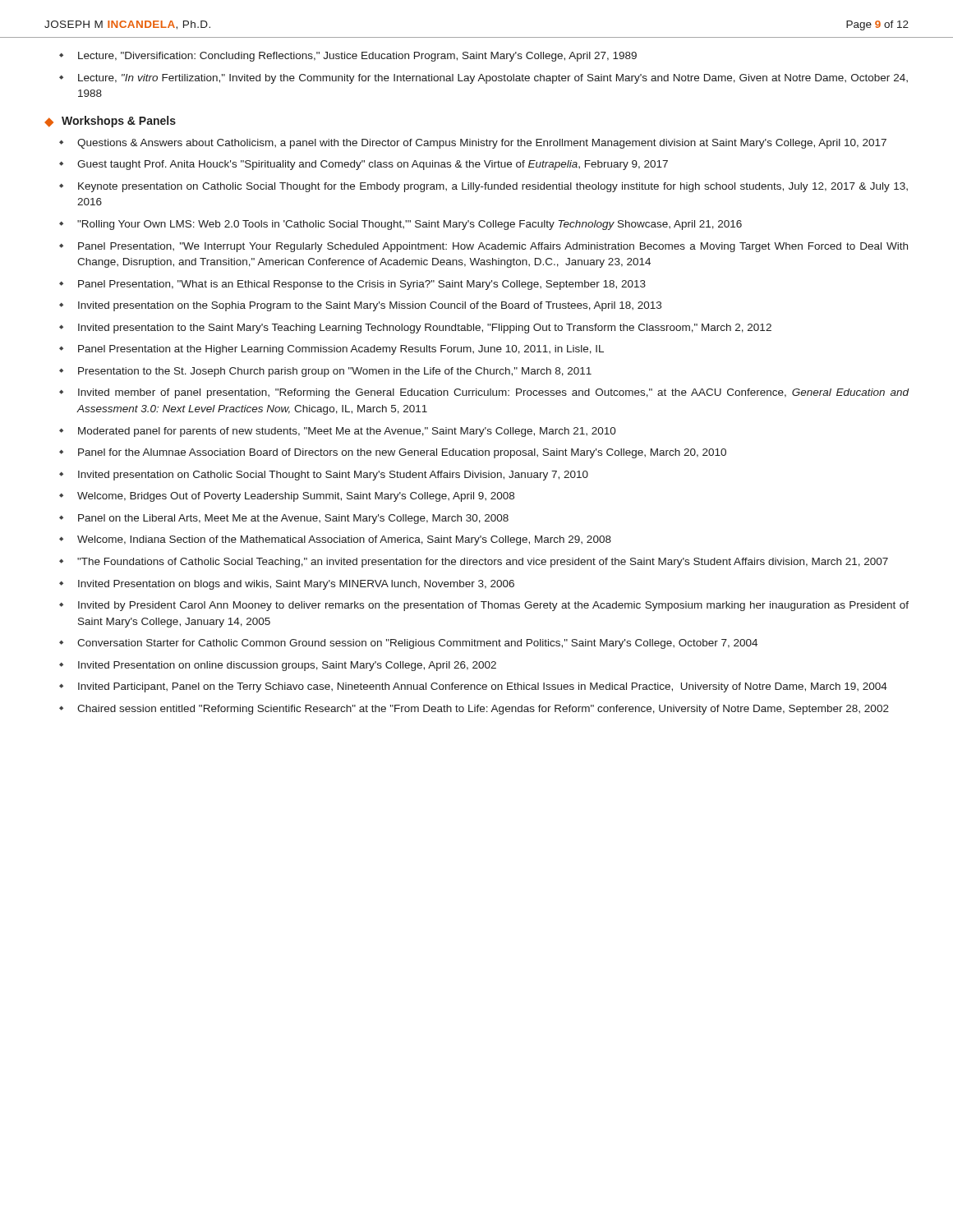This screenshot has height=1232, width=953.
Task: Find the block on this page that starts "Panel Presentation at the Higher Learning"
Action: coord(341,349)
